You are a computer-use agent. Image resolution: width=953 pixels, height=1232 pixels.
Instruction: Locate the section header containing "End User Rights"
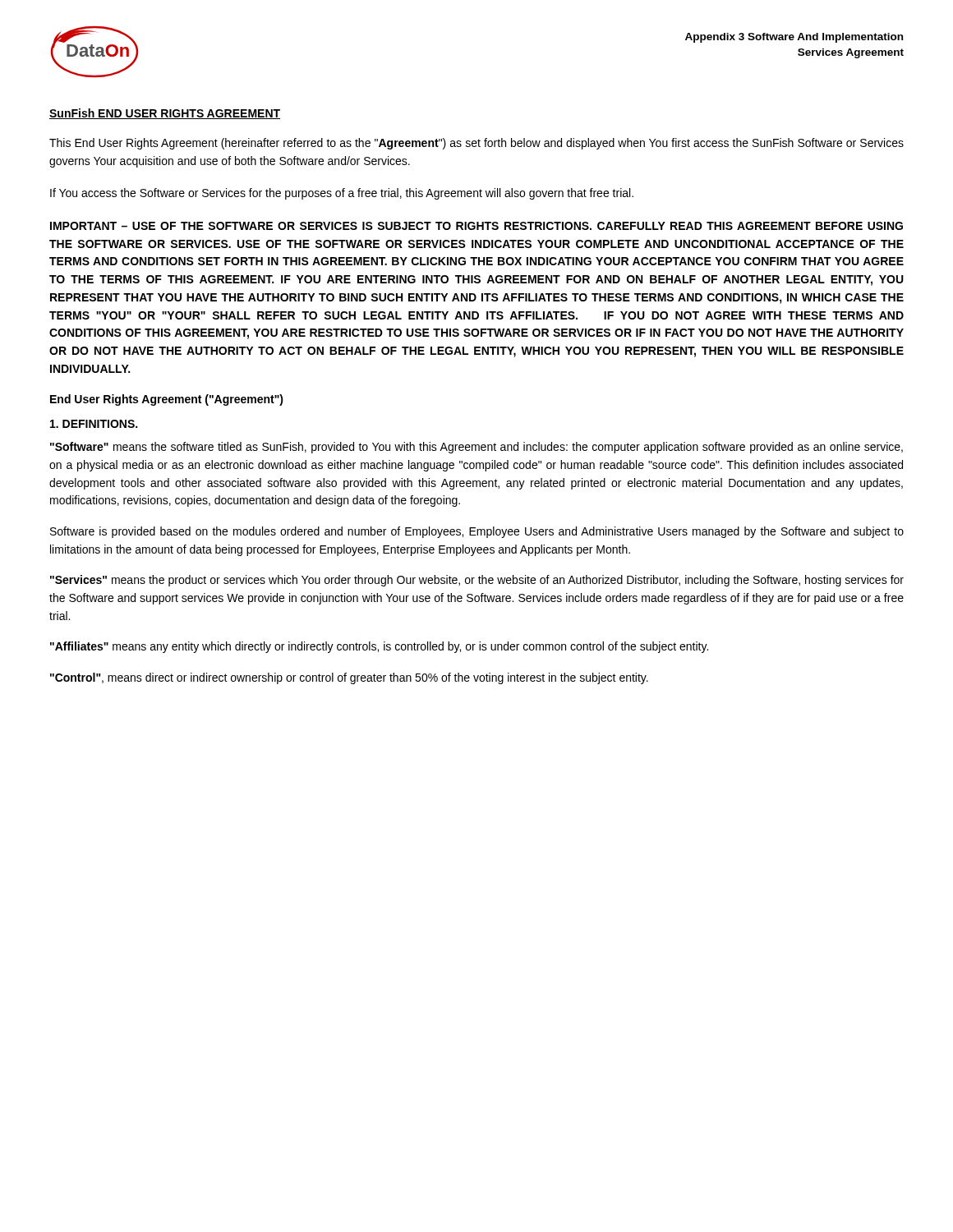click(166, 399)
